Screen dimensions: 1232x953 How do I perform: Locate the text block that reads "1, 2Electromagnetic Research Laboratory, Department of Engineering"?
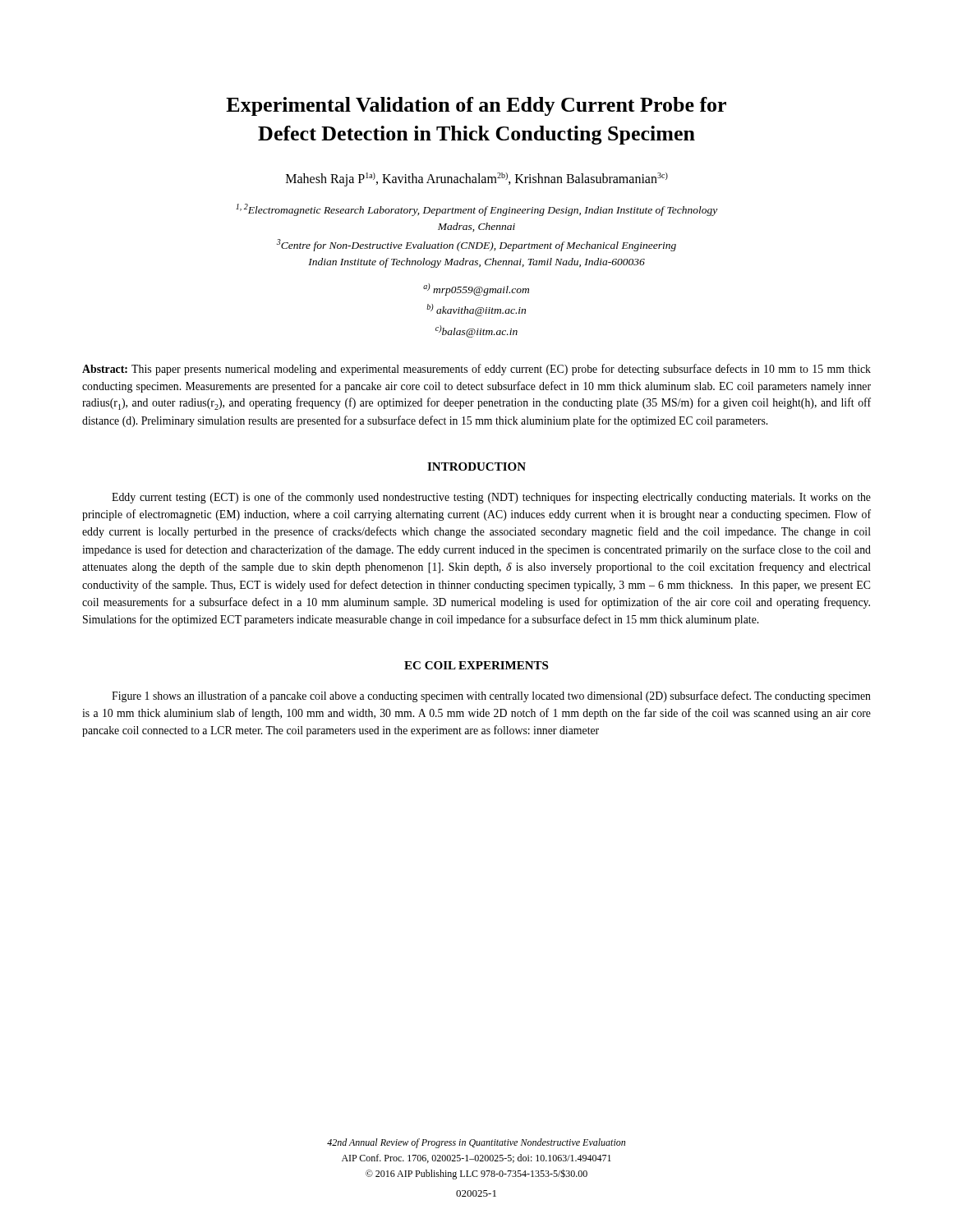pyautogui.click(x=476, y=235)
